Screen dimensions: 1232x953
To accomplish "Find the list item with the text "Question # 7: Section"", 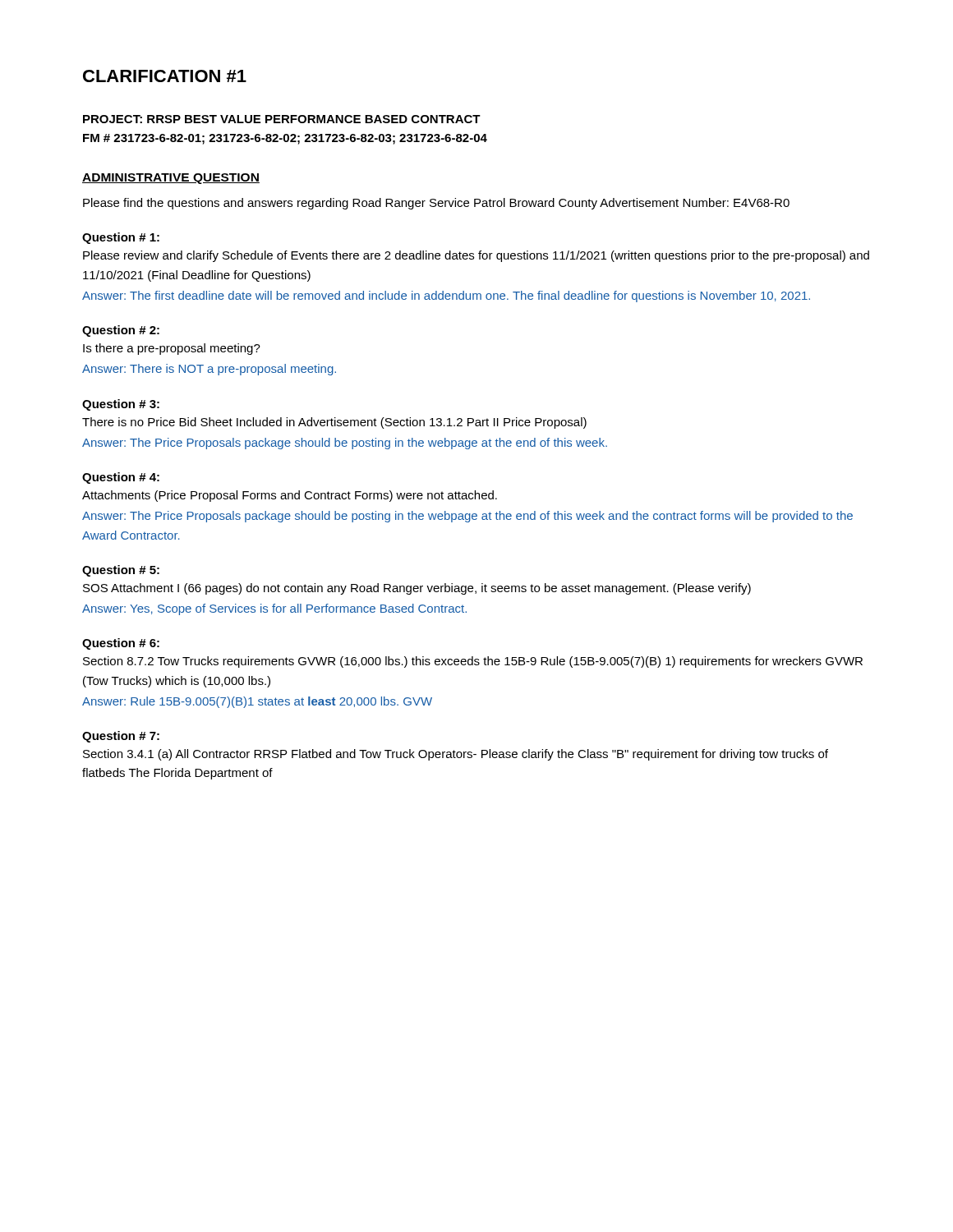I will (476, 755).
